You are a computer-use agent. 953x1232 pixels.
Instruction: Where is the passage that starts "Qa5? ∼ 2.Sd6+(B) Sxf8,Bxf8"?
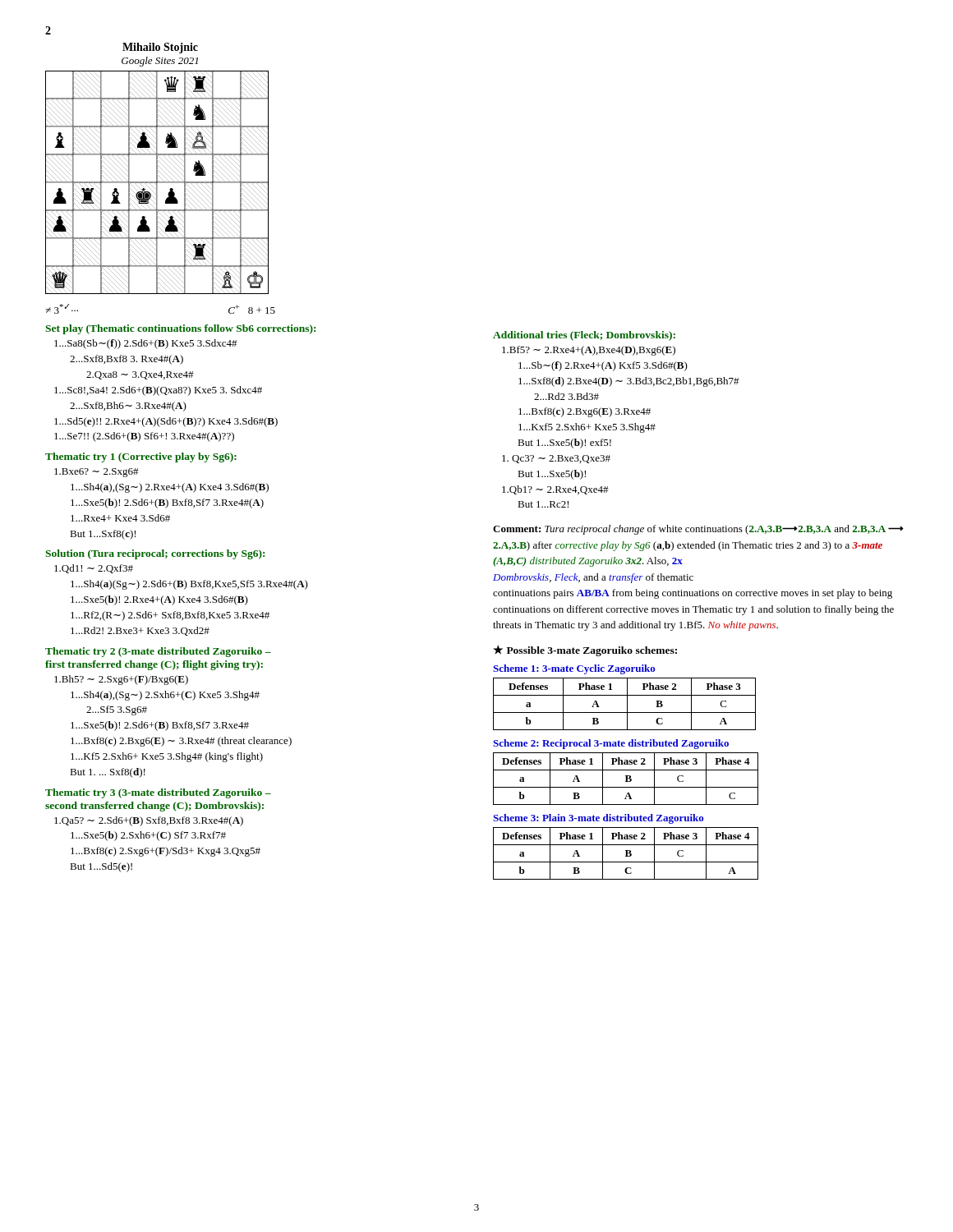click(x=263, y=844)
